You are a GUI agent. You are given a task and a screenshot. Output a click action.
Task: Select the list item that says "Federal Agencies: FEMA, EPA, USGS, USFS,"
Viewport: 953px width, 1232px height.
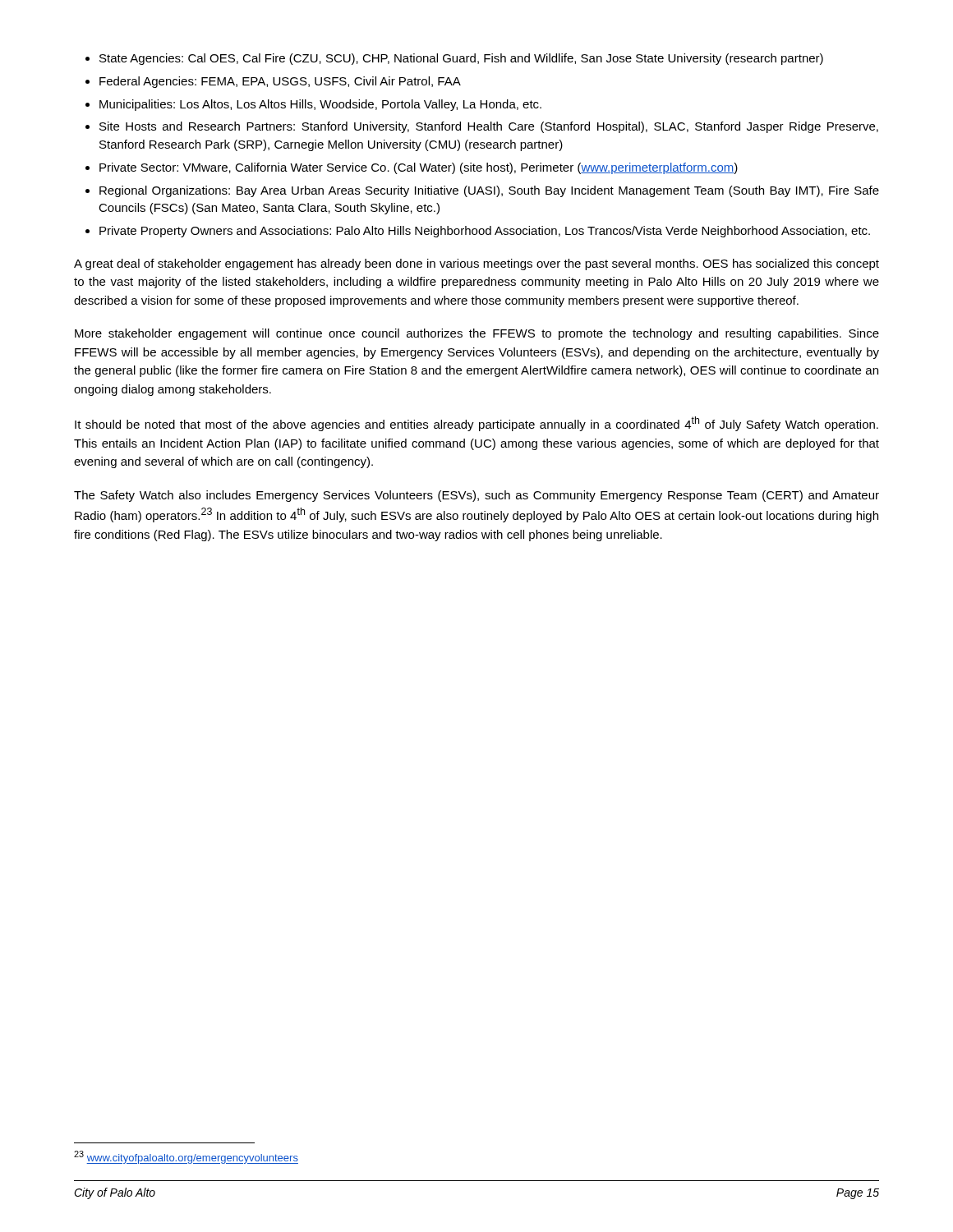click(x=280, y=81)
